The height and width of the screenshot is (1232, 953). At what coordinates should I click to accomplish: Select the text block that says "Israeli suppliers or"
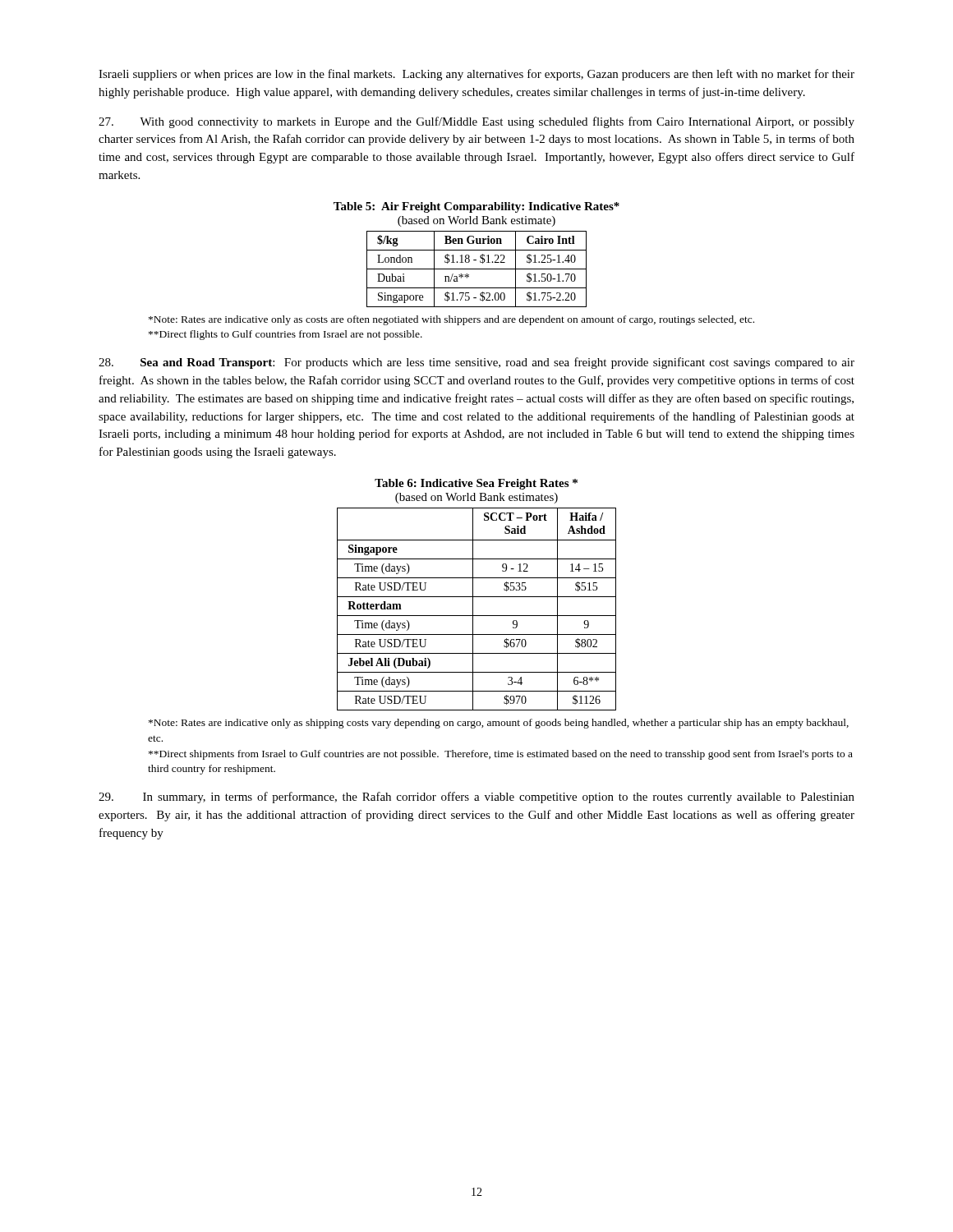click(476, 83)
